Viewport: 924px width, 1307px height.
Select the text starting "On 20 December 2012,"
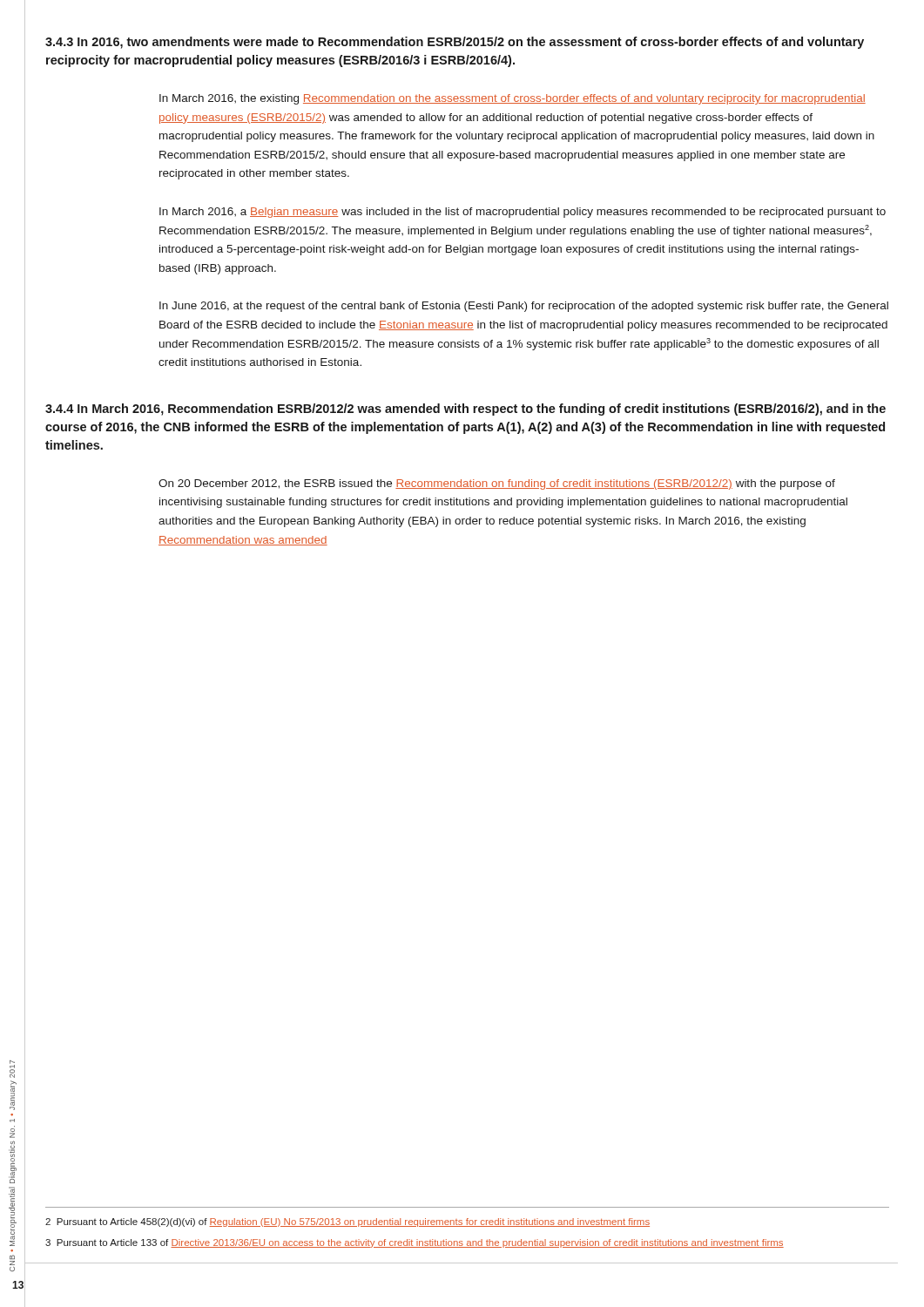pyautogui.click(x=503, y=511)
